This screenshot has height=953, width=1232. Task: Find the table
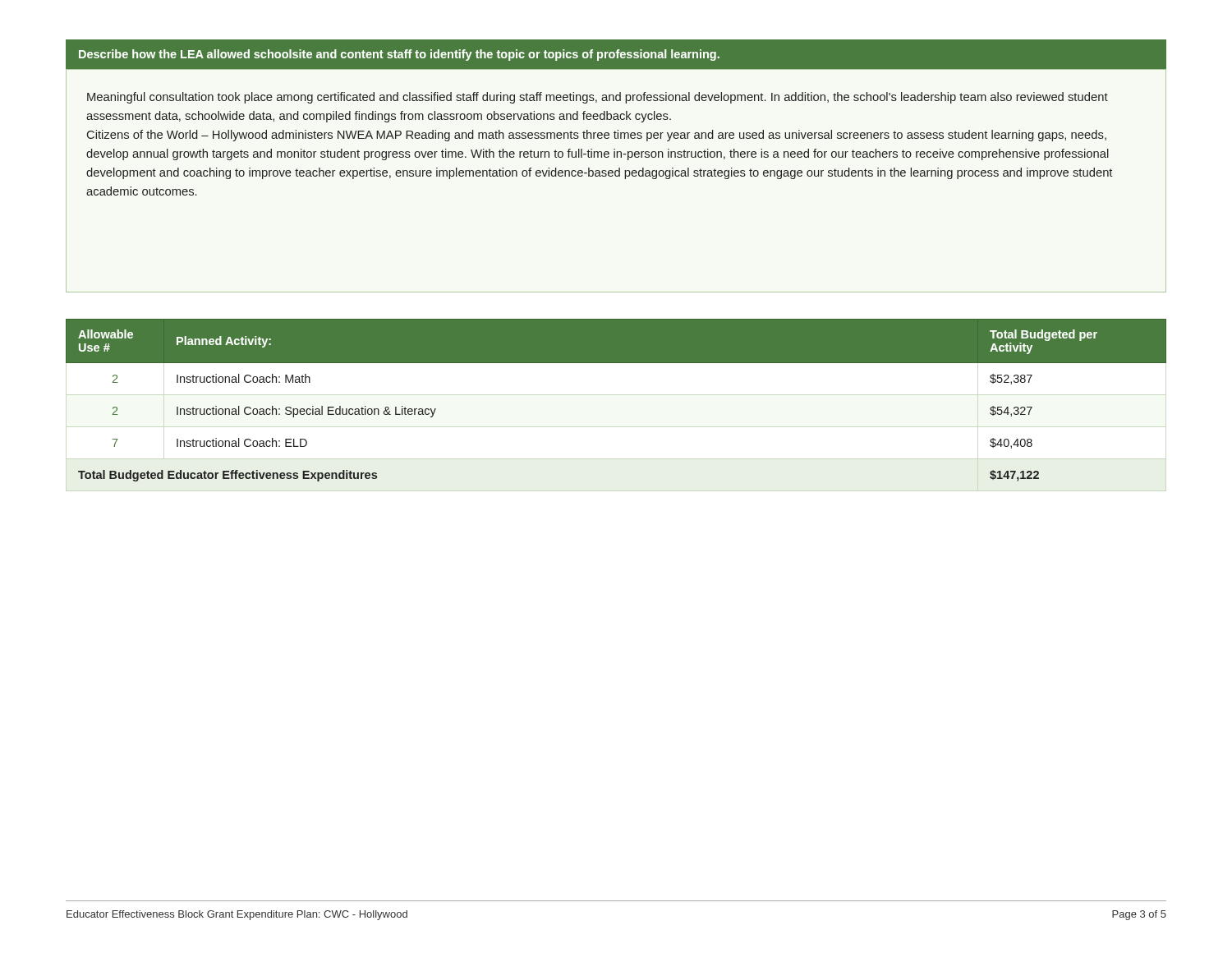[616, 405]
